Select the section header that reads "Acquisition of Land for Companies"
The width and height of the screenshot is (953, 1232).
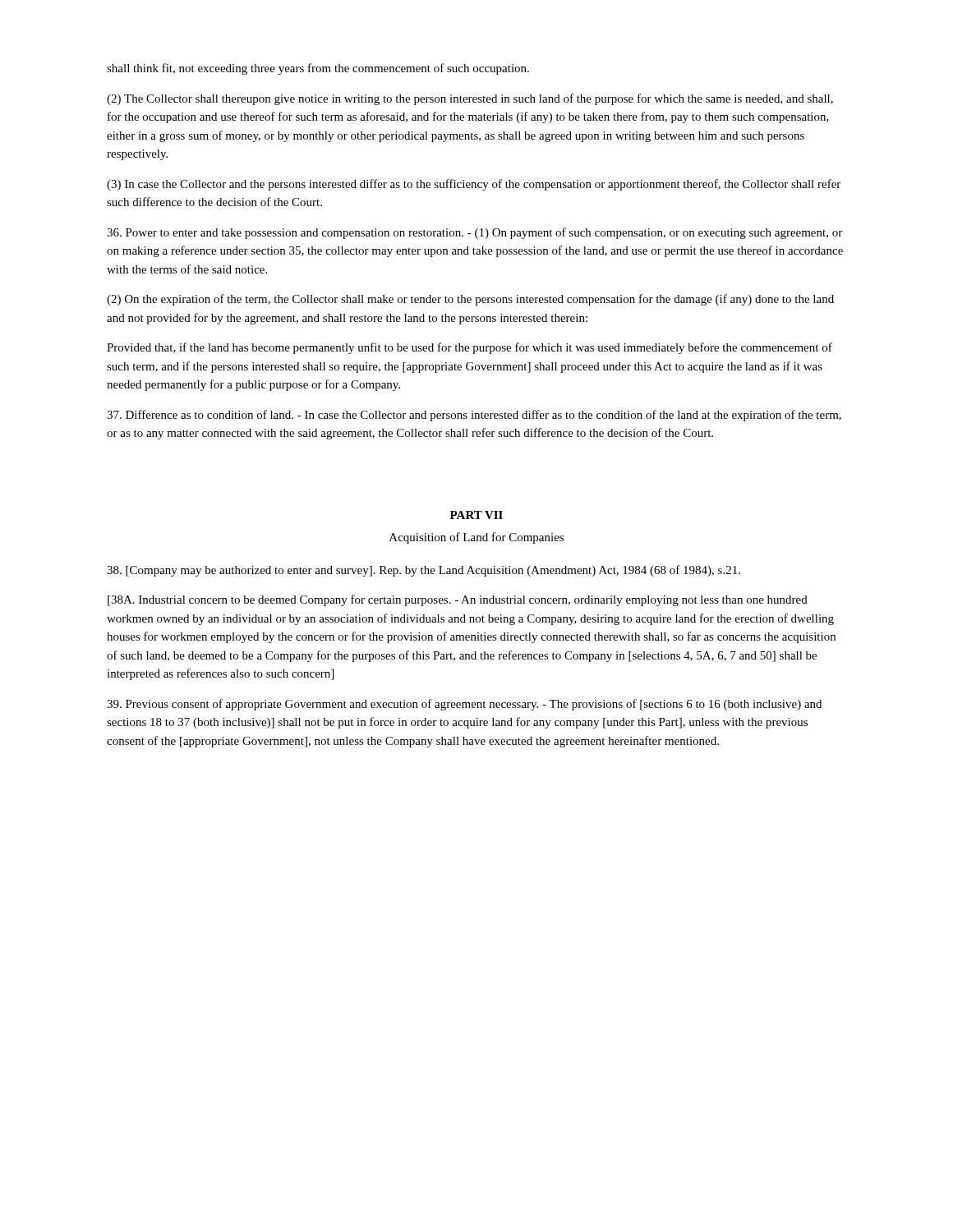[x=476, y=537]
